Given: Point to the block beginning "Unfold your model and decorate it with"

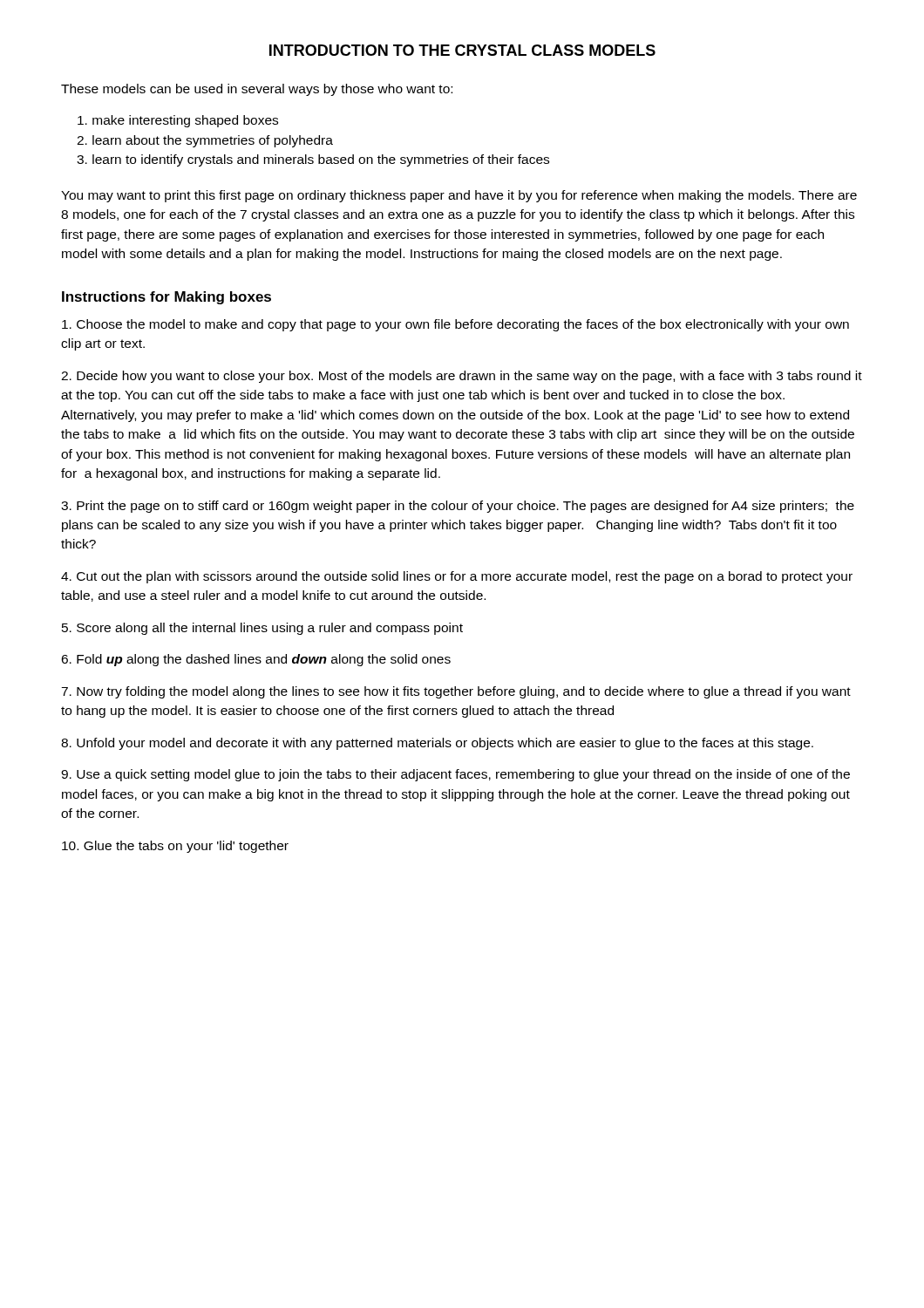Looking at the screenshot, I should 438,742.
